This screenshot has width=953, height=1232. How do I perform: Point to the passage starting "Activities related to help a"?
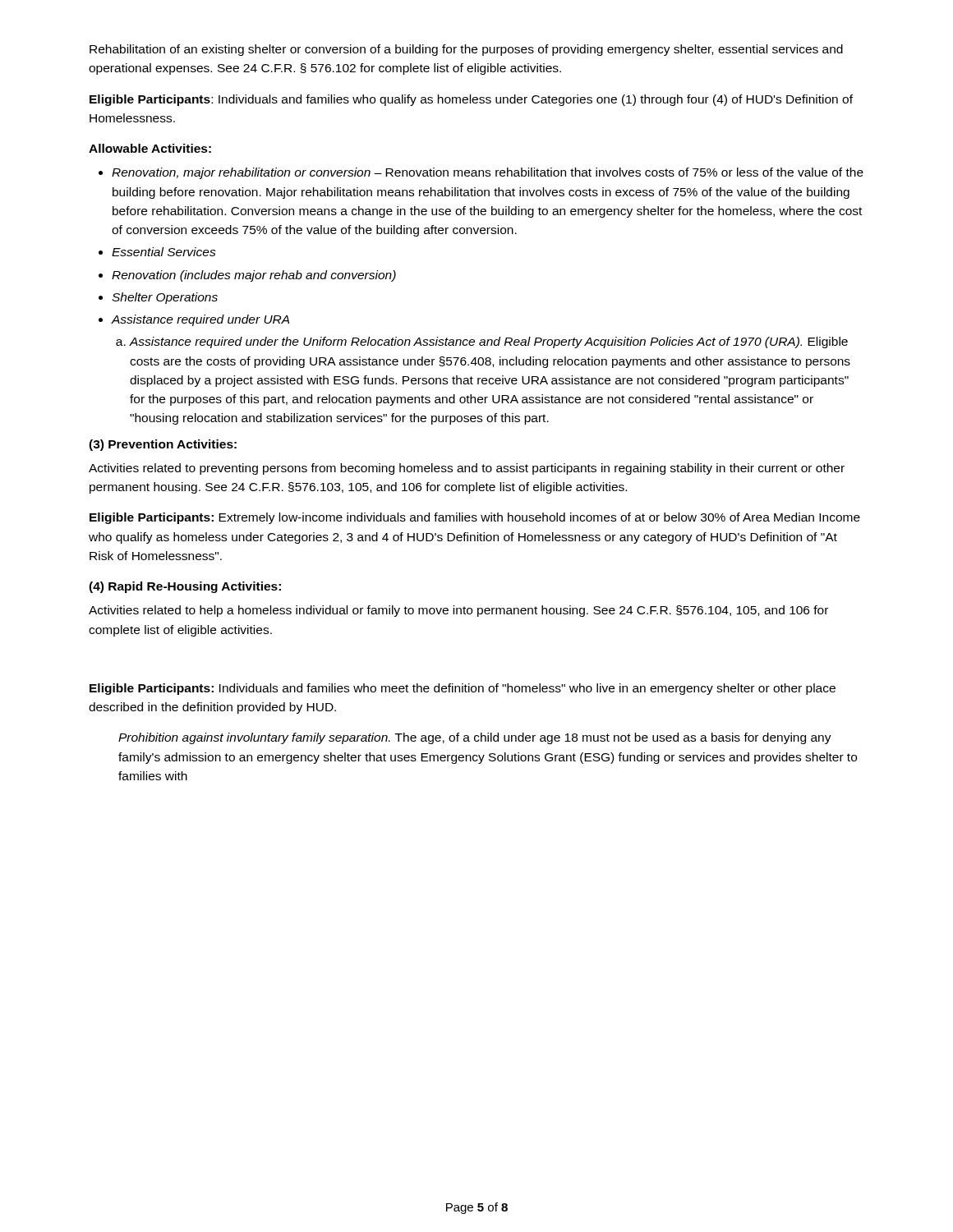[476, 620]
